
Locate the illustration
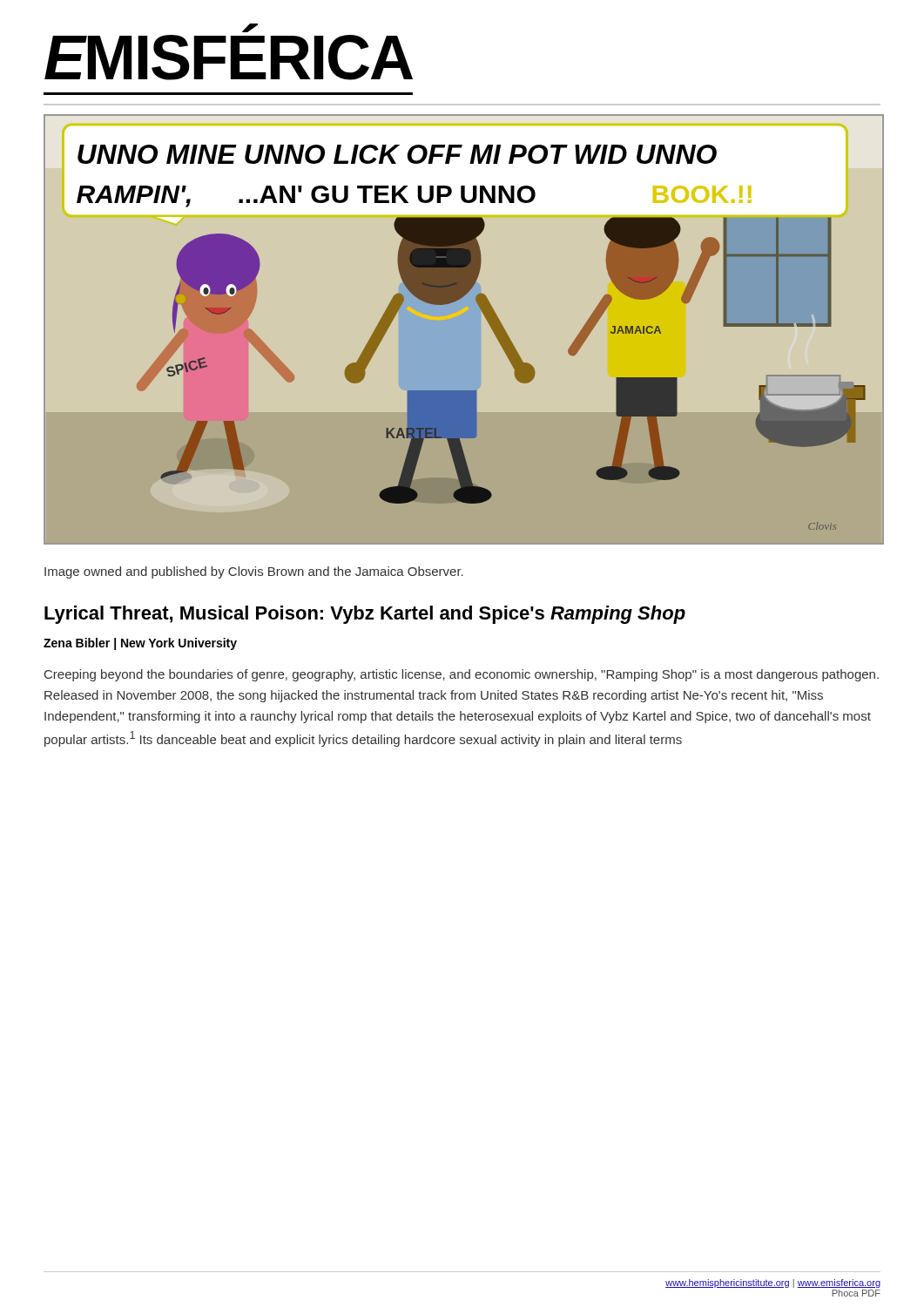click(x=464, y=329)
